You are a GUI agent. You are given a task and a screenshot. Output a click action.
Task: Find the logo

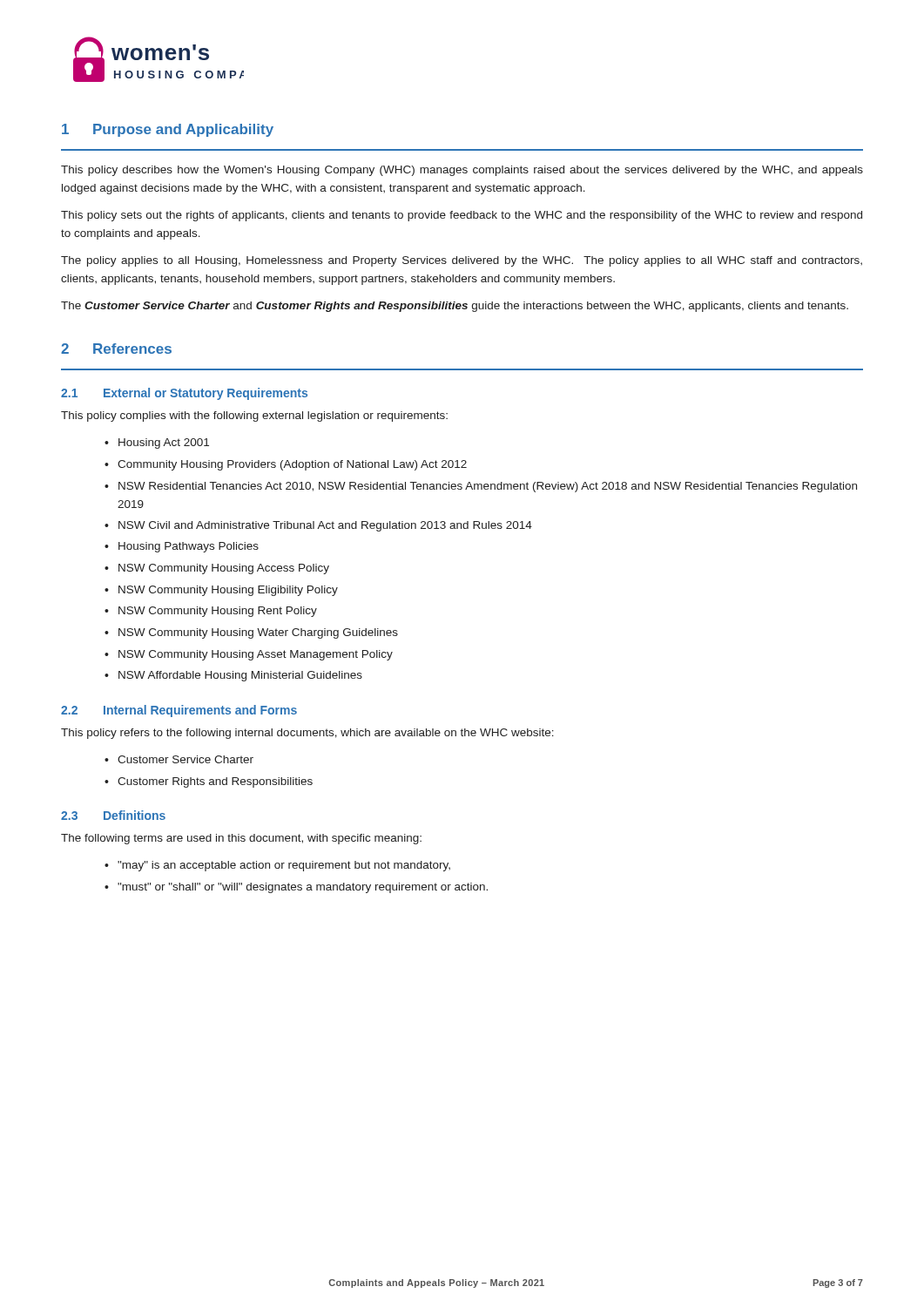pos(462,51)
